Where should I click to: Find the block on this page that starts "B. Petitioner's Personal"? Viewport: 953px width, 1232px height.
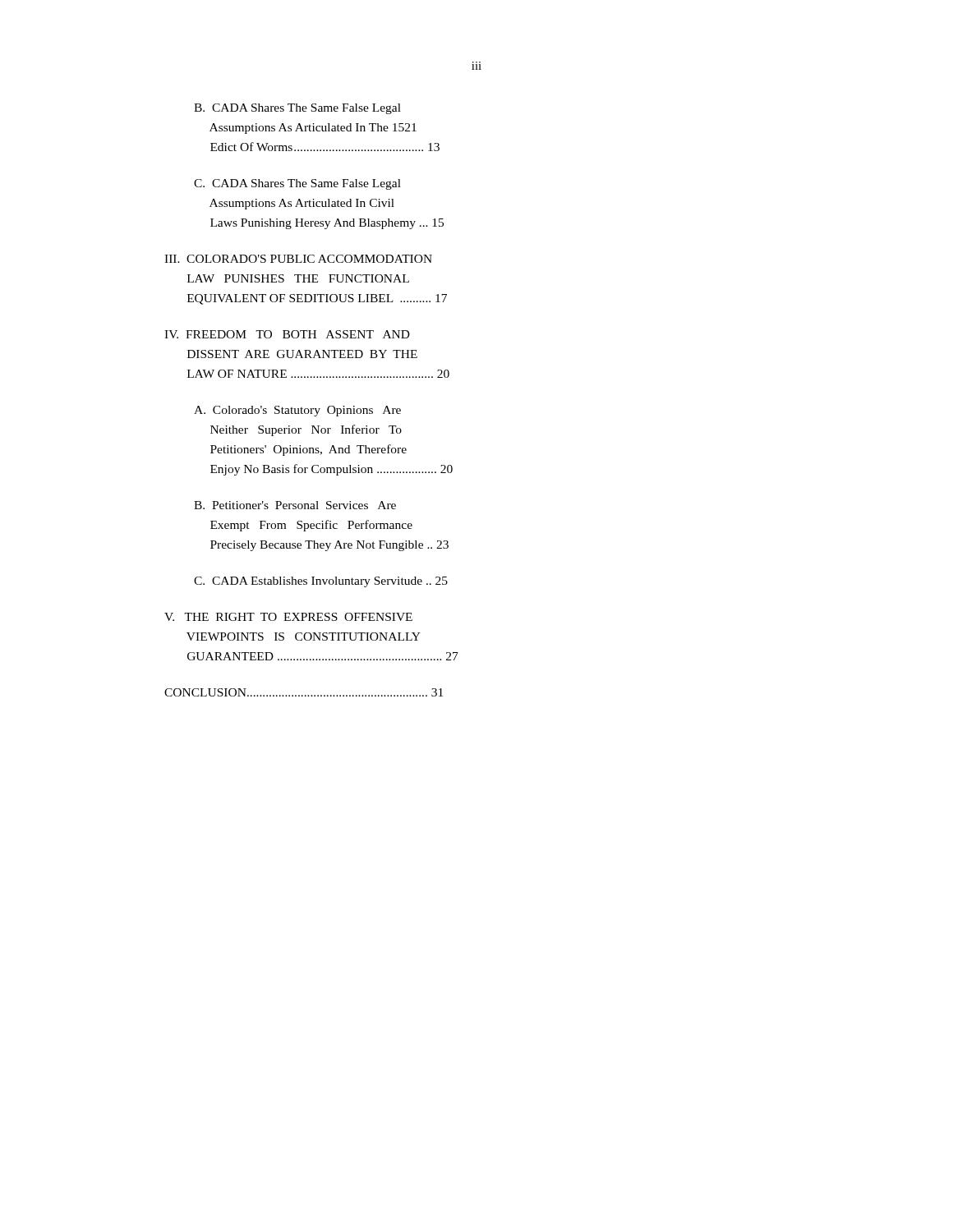(321, 525)
